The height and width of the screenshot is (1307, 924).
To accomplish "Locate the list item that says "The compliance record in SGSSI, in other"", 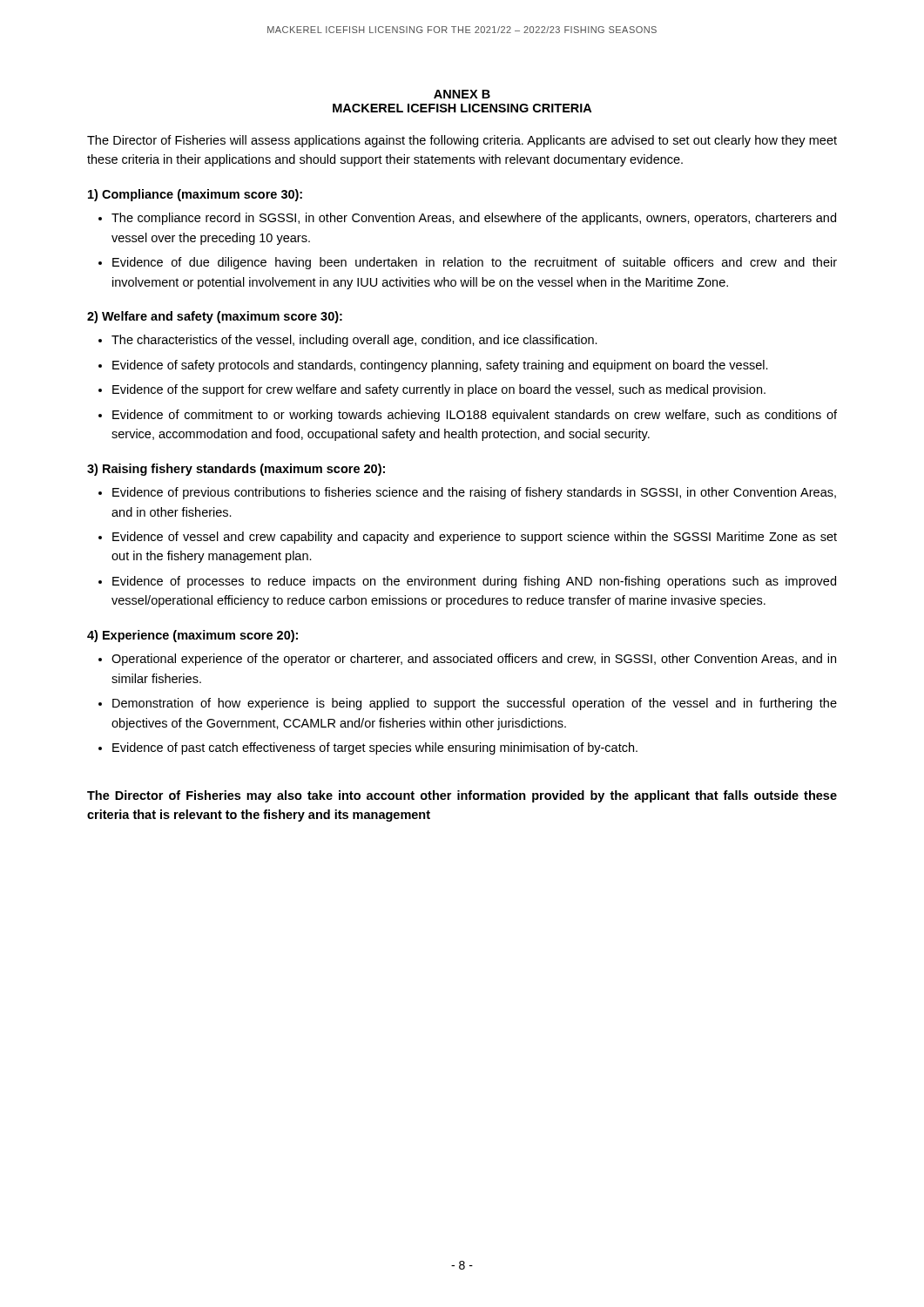I will tap(474, 228).
